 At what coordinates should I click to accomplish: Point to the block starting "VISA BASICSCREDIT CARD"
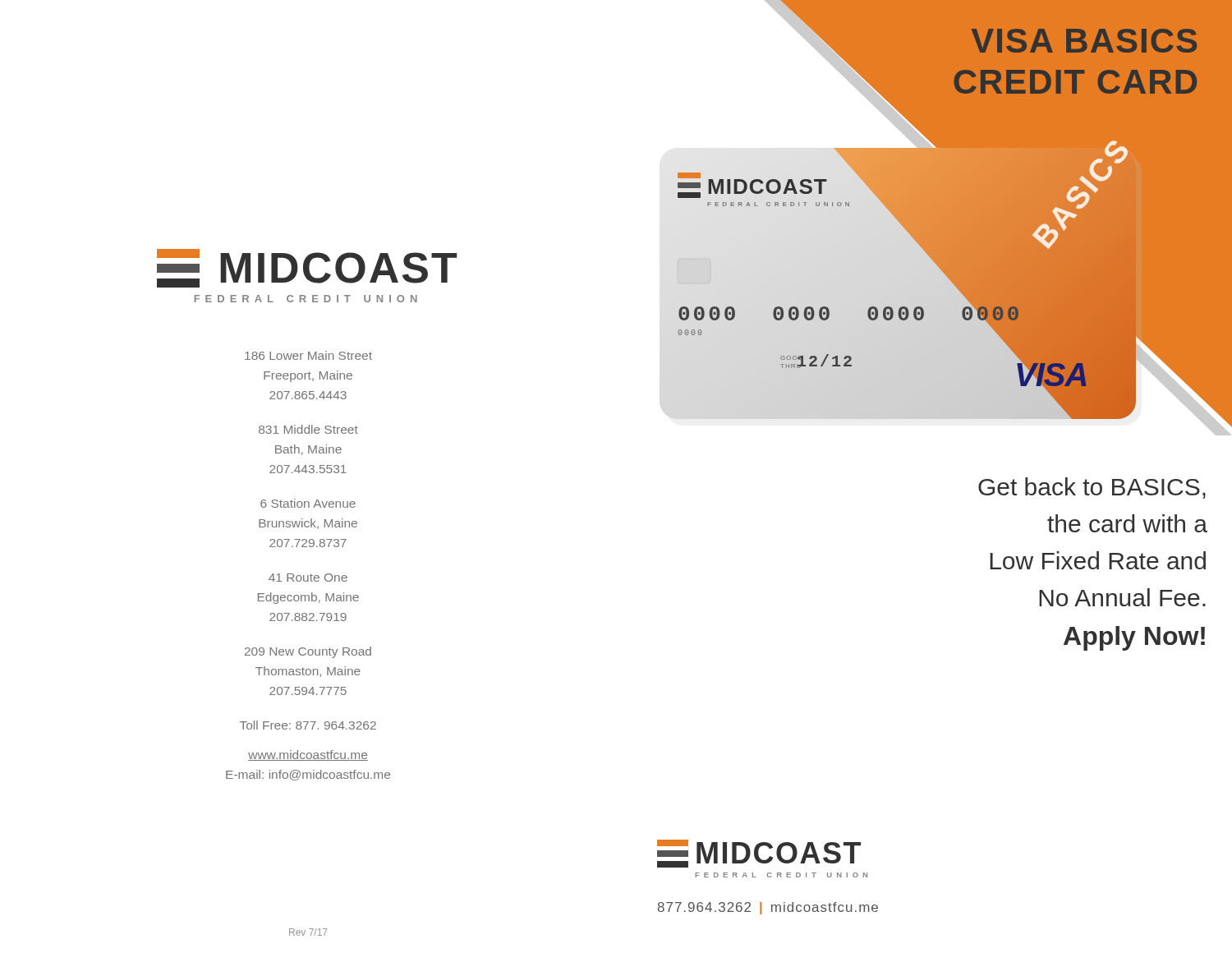click(x=1076, y=62)
